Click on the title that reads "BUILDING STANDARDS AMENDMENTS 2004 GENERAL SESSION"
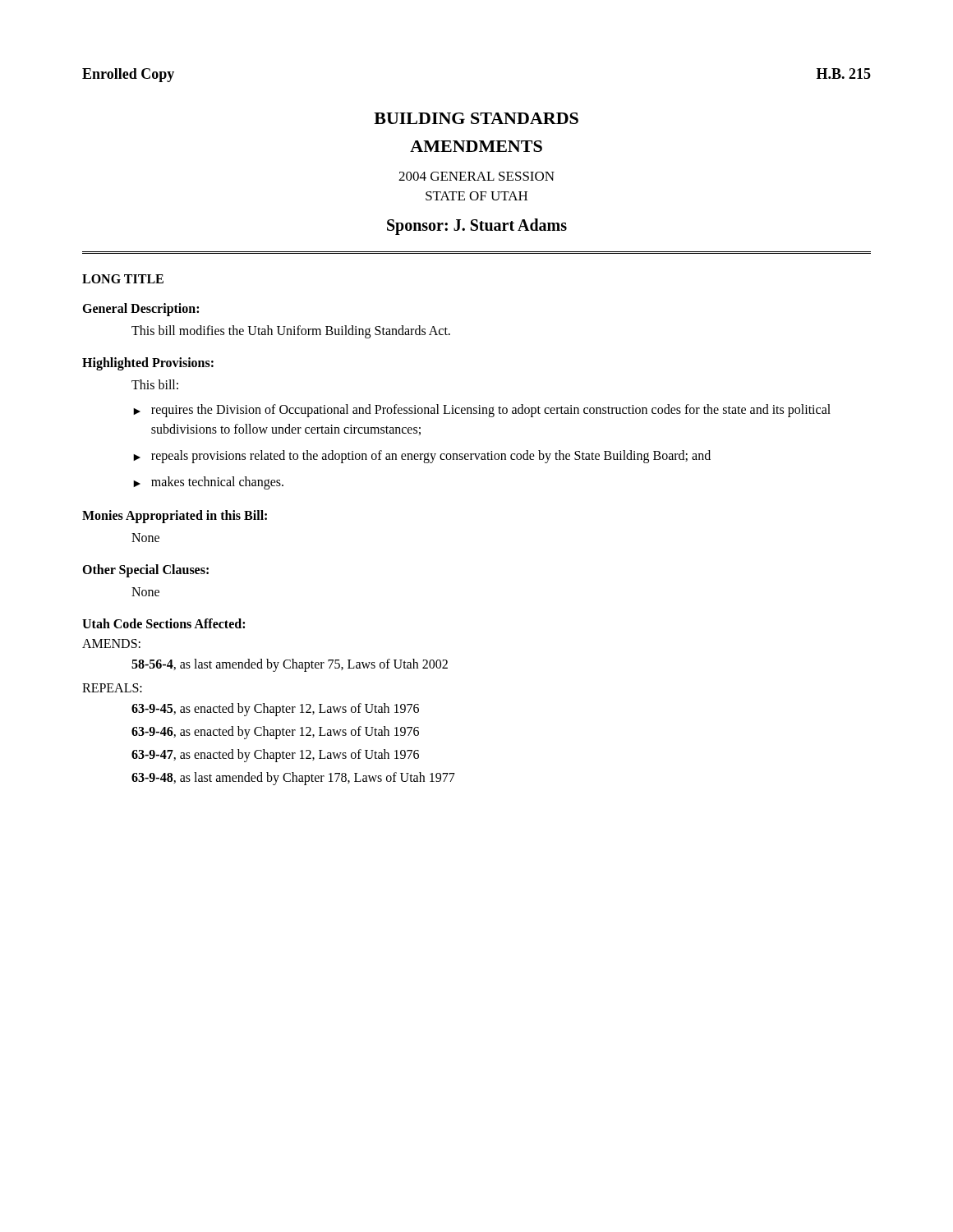The height and width of the screenshot is (1232, 953). 476,171
